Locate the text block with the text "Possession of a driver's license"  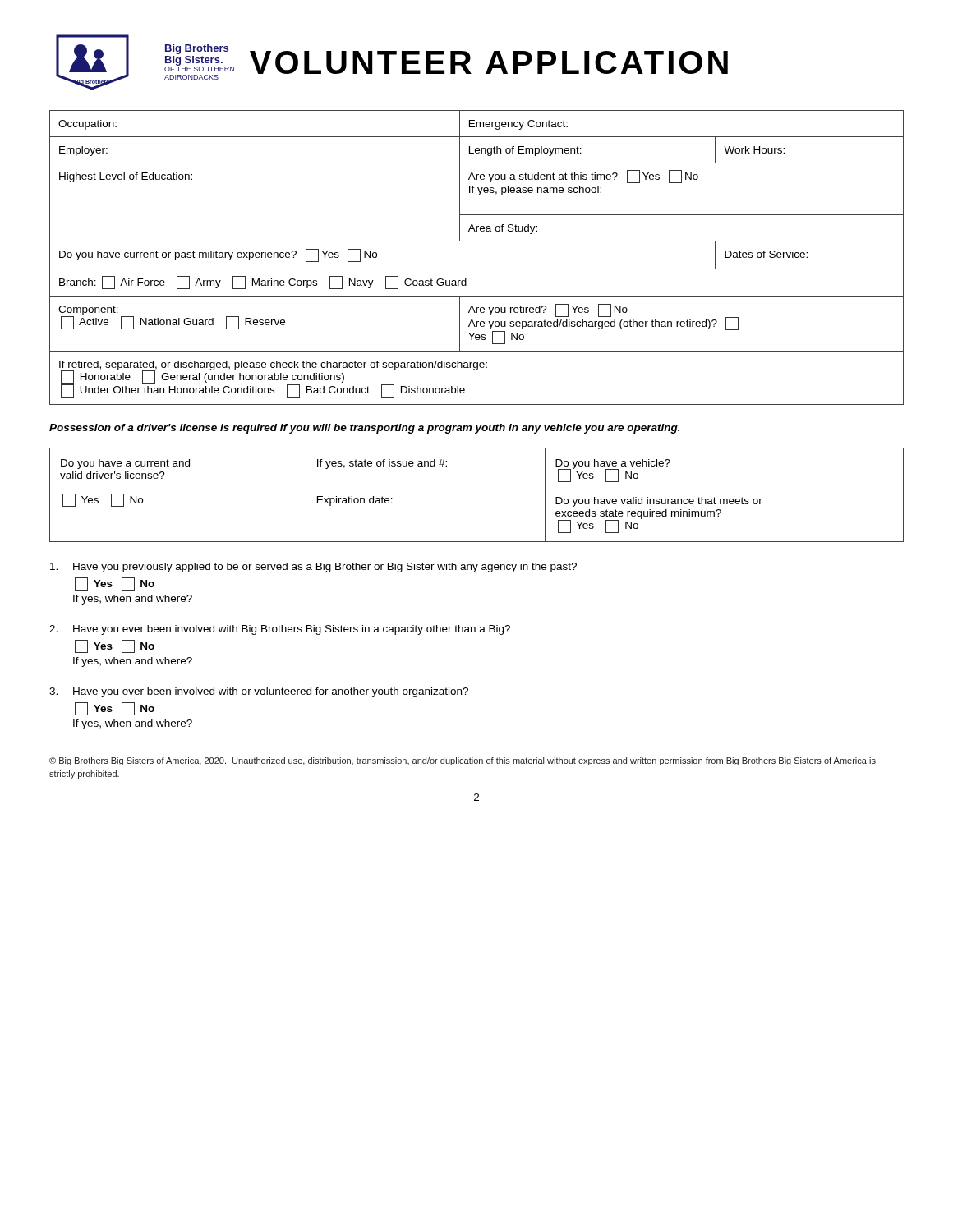click(365, 427)
